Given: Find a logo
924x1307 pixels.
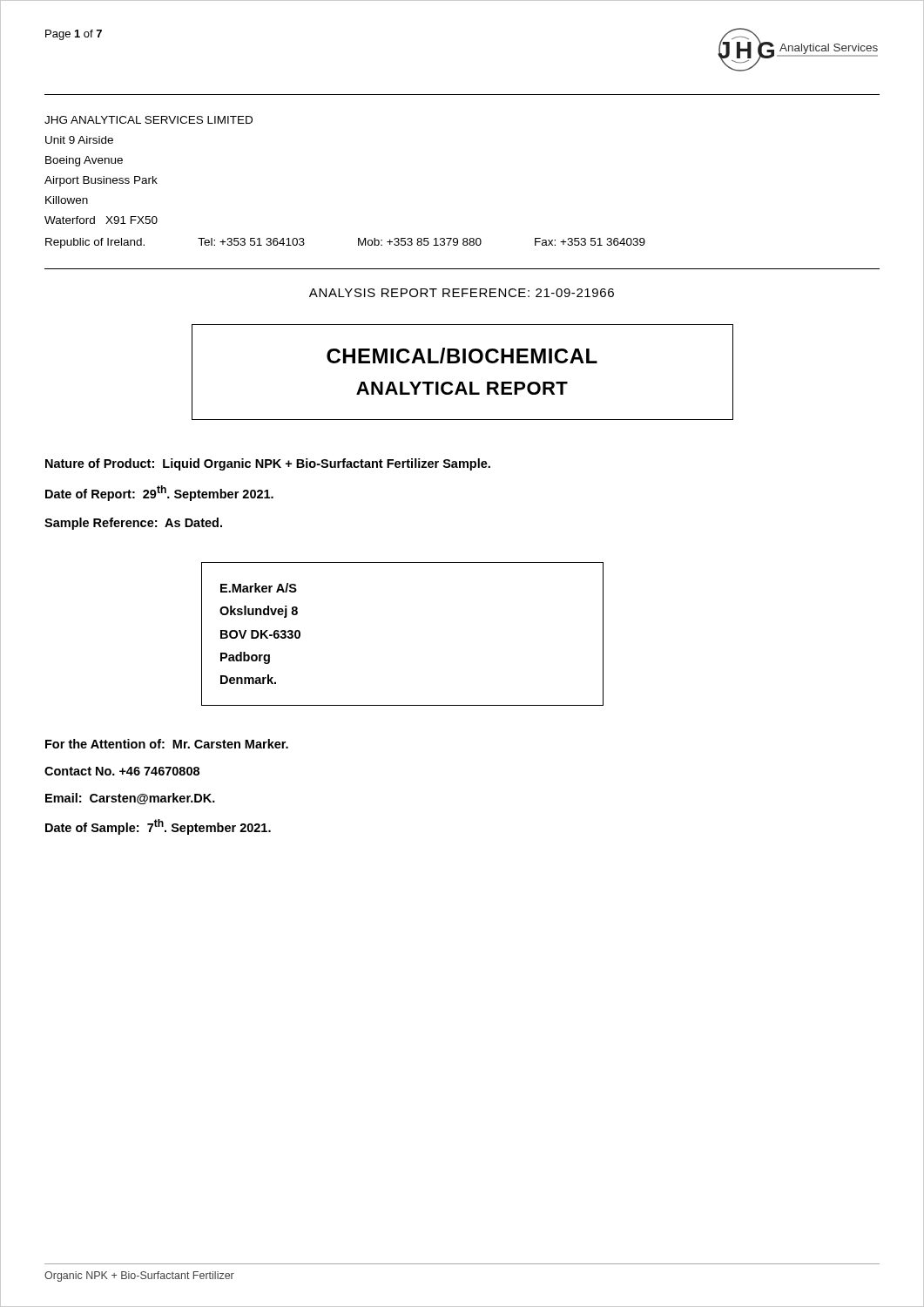Looking at the screenshot, I should click(x=775, y=55).
